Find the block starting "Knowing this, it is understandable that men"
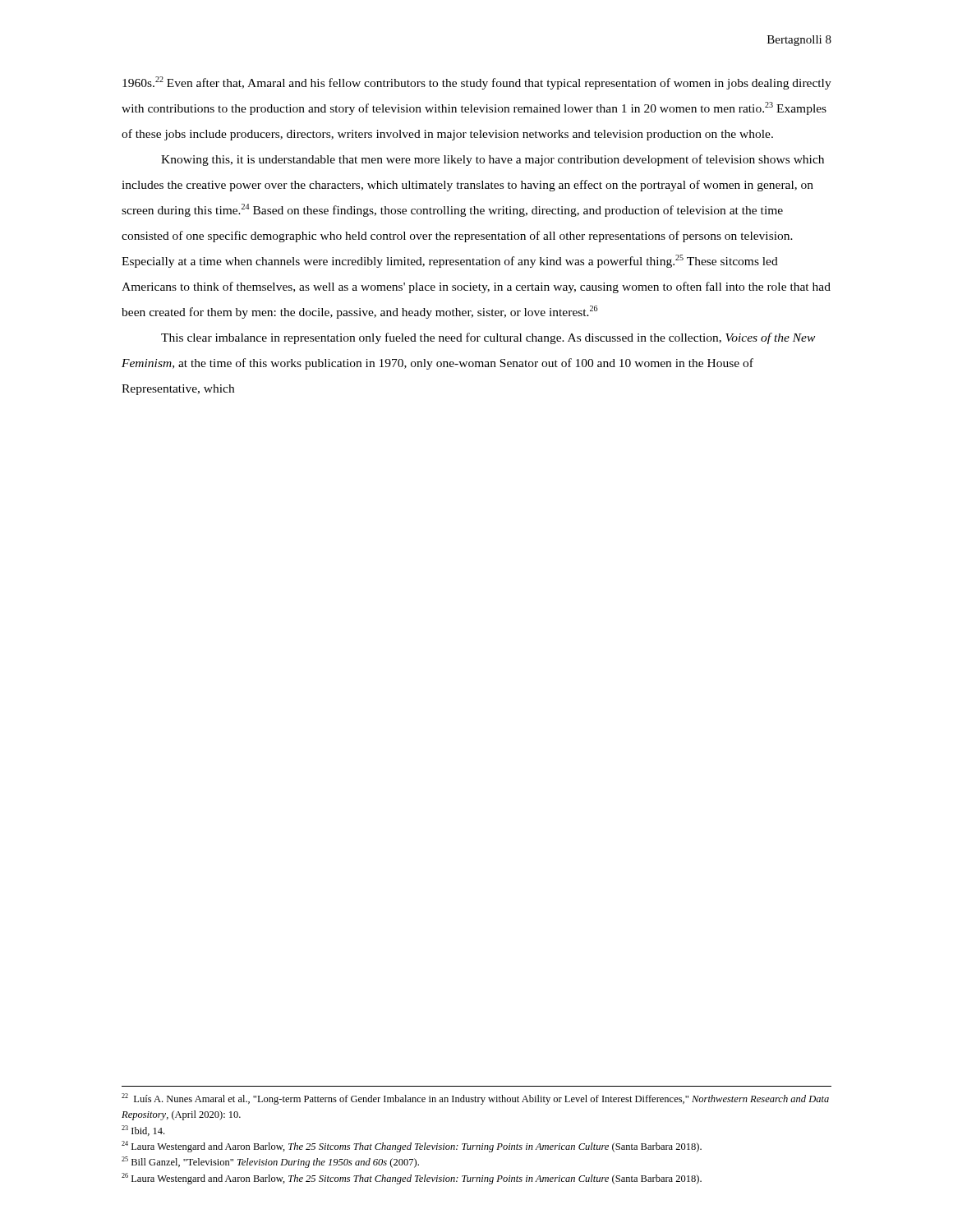Image resolution: width=953 pixels, height=1232 pixels. pyautogui.click(x=476, y=235)
